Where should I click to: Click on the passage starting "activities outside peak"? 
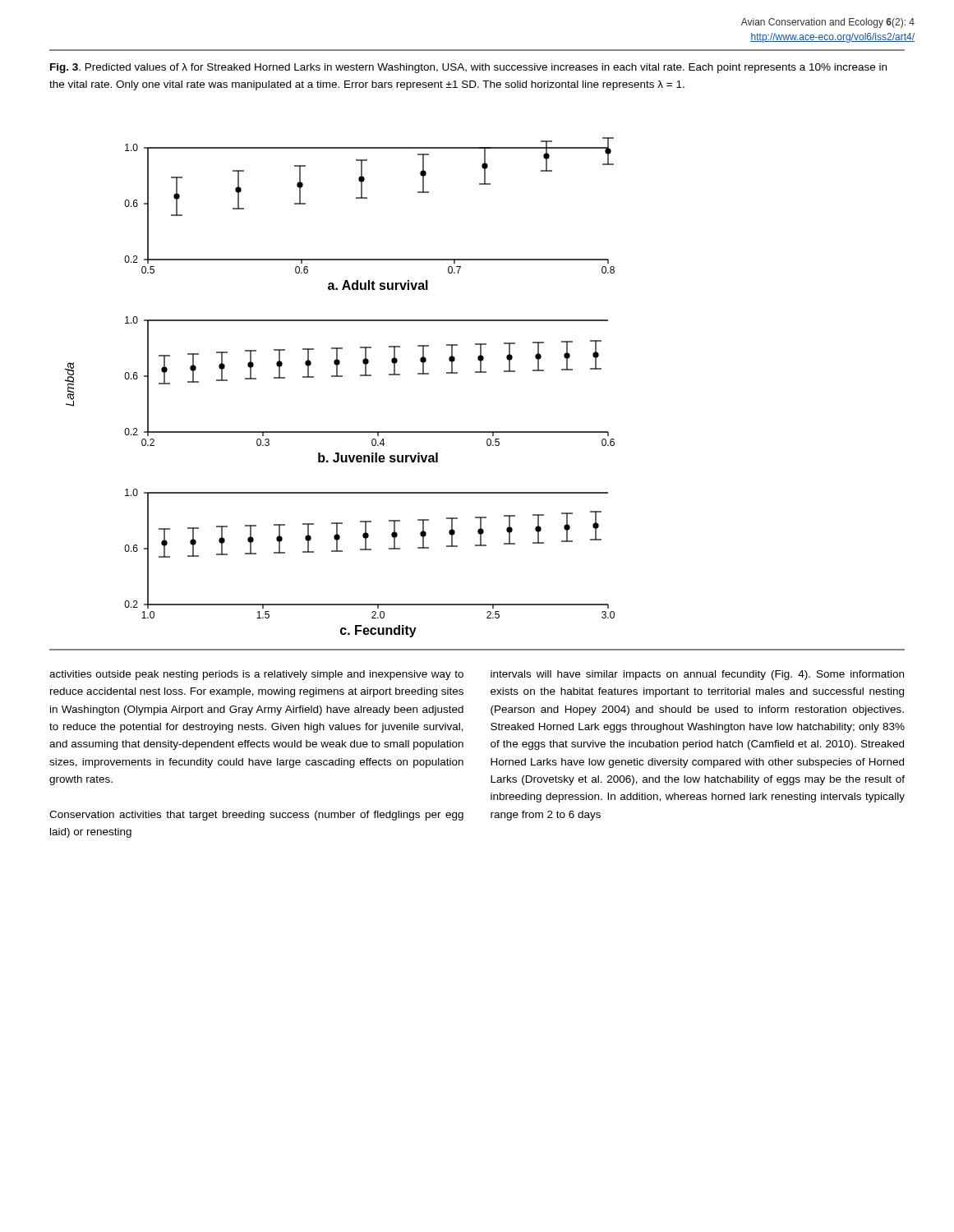coord(257,726)
